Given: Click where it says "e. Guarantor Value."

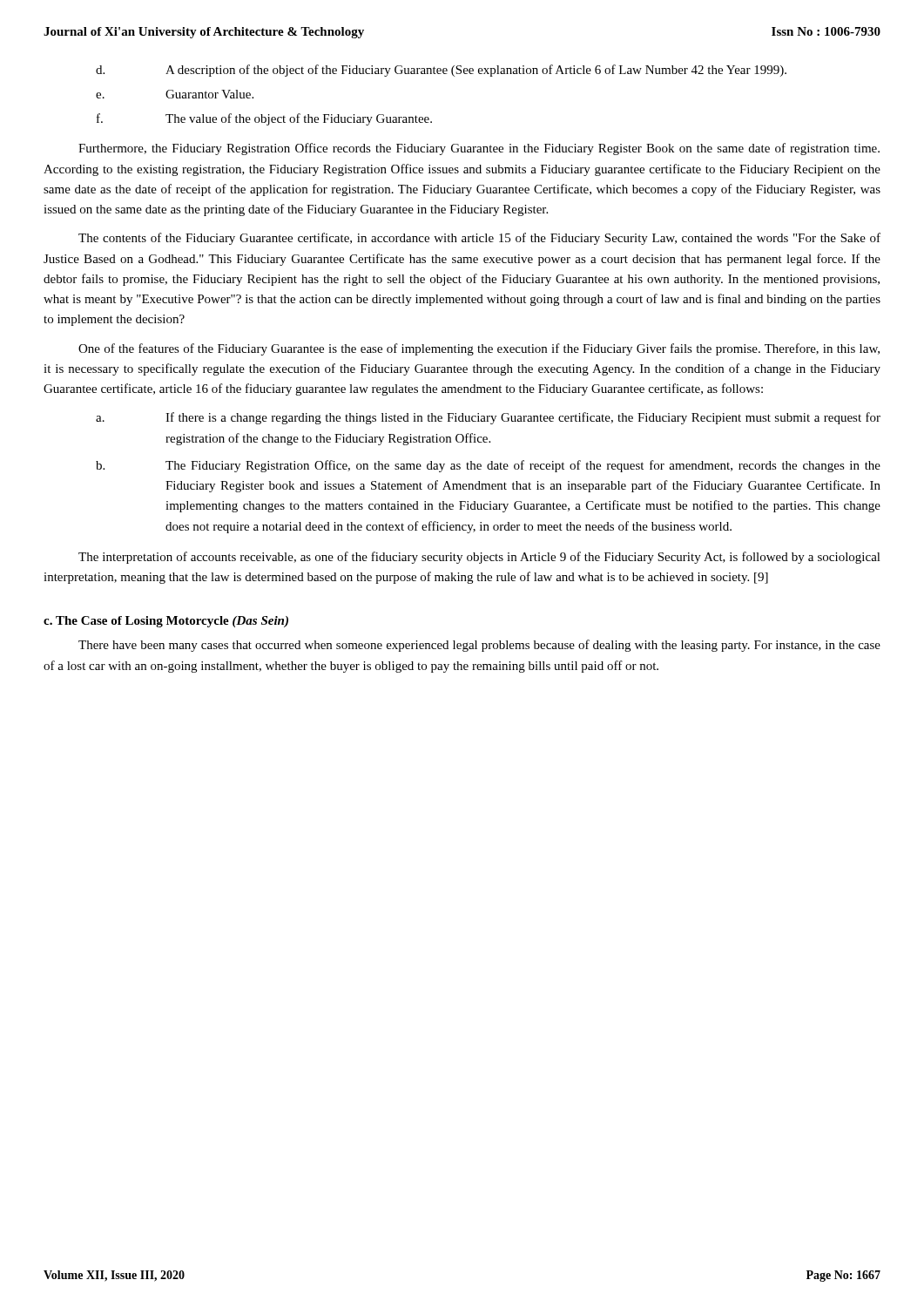Looking at the screenshot, I should click(x=175, y=94).
